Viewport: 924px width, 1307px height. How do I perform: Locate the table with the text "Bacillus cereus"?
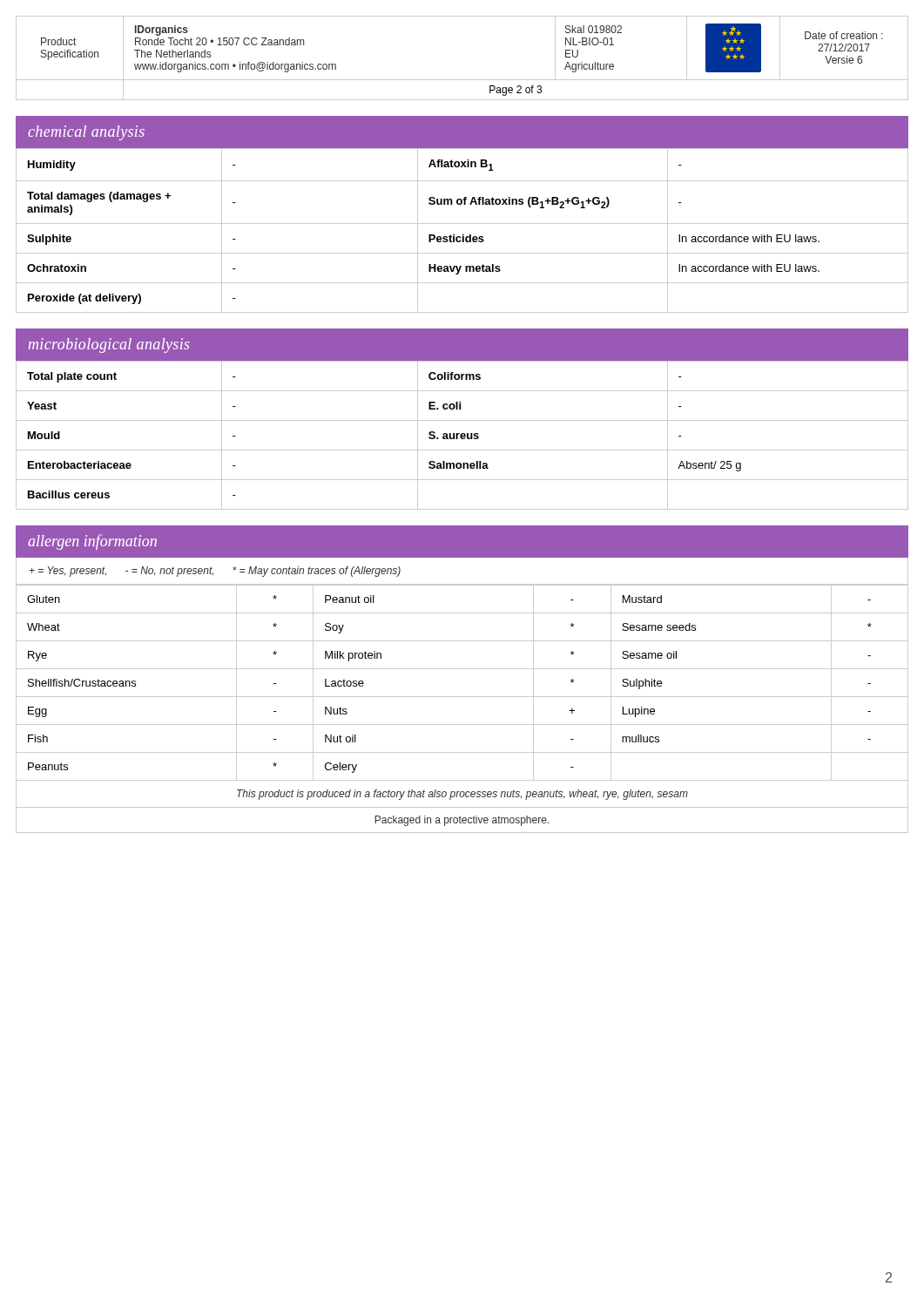[x=462, y=435]
